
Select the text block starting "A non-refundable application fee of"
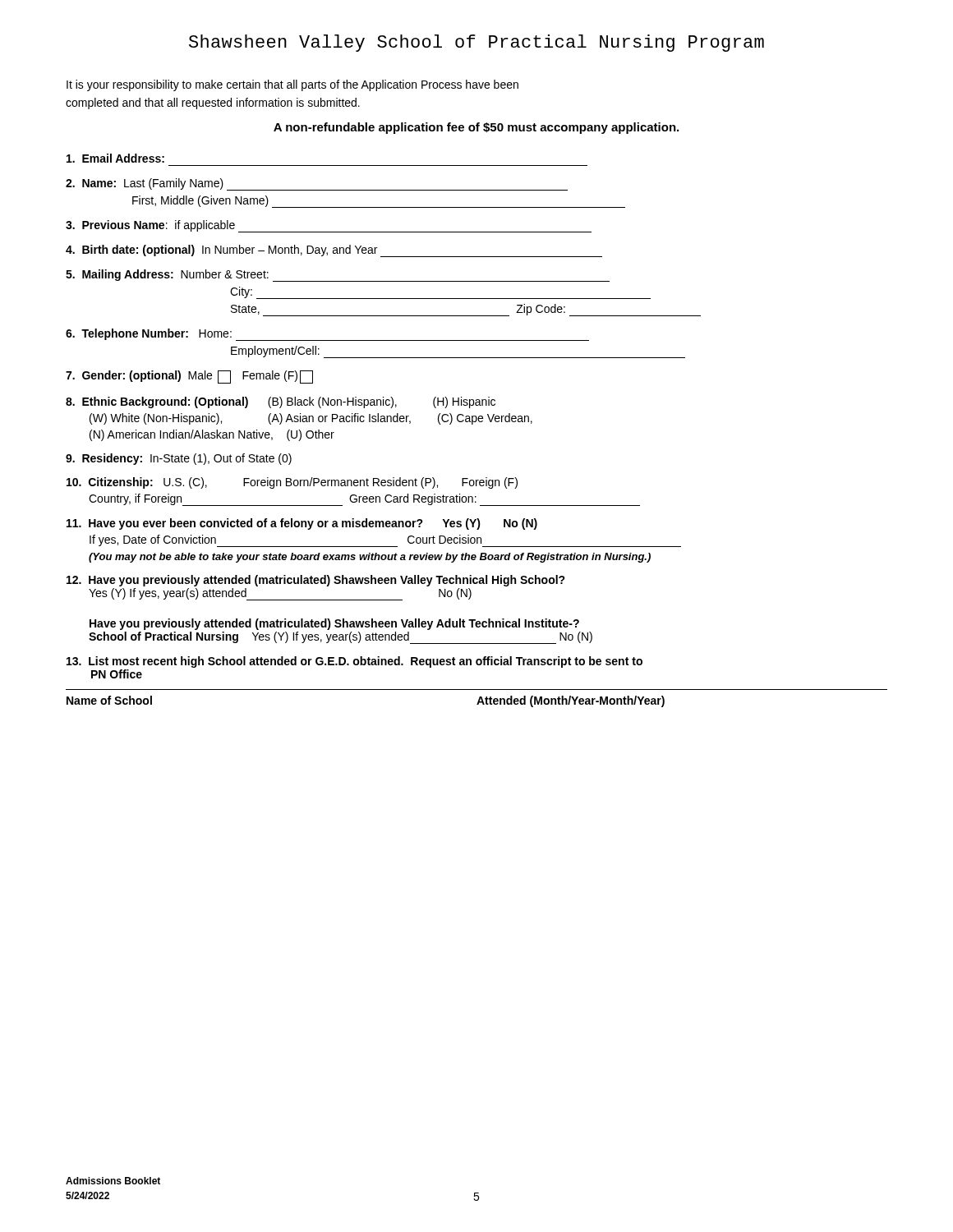[x=476, y=127]
